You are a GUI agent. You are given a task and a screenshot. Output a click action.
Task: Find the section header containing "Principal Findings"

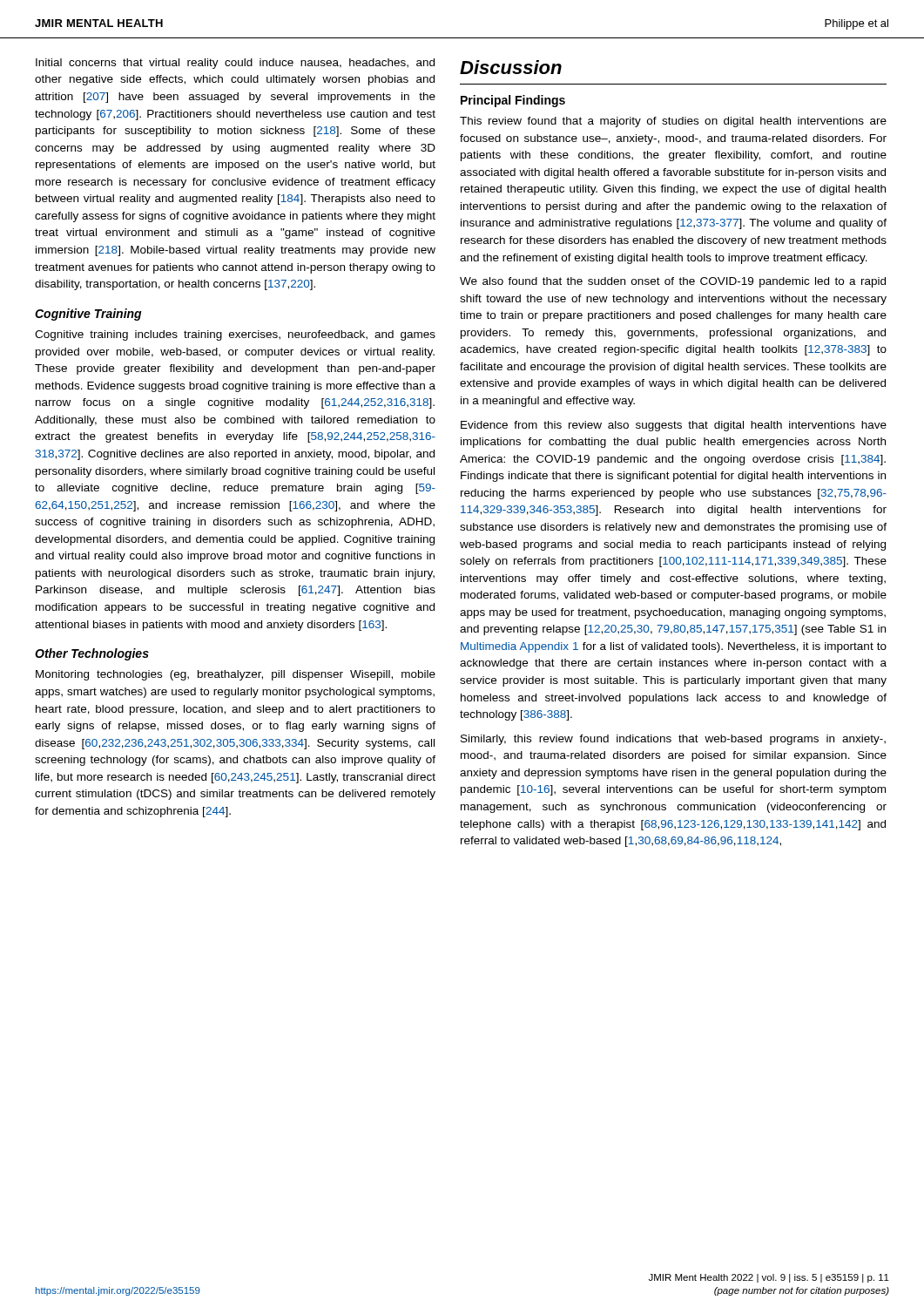coord(513,100)
